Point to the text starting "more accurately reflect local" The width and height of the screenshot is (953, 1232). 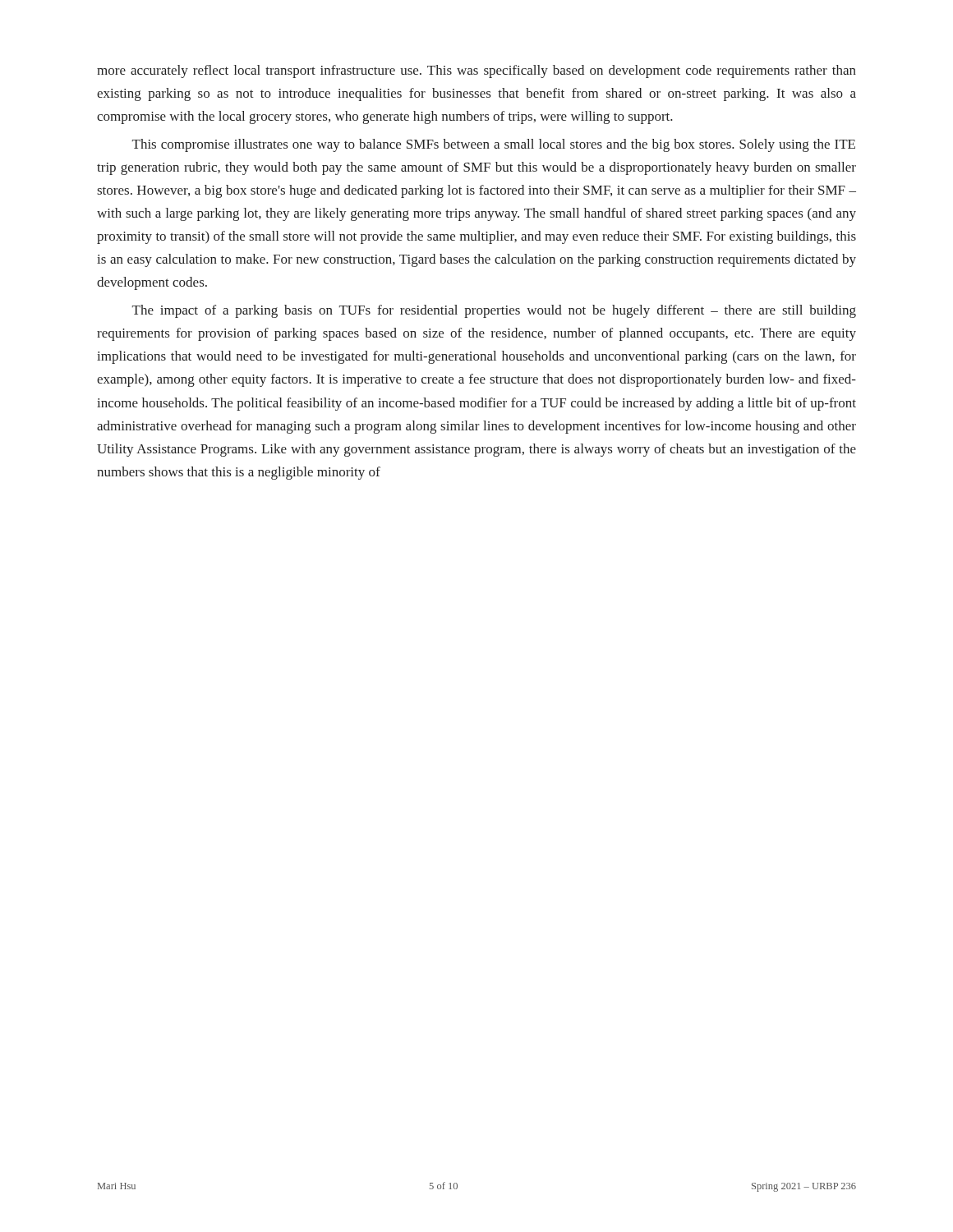point(476,271)
